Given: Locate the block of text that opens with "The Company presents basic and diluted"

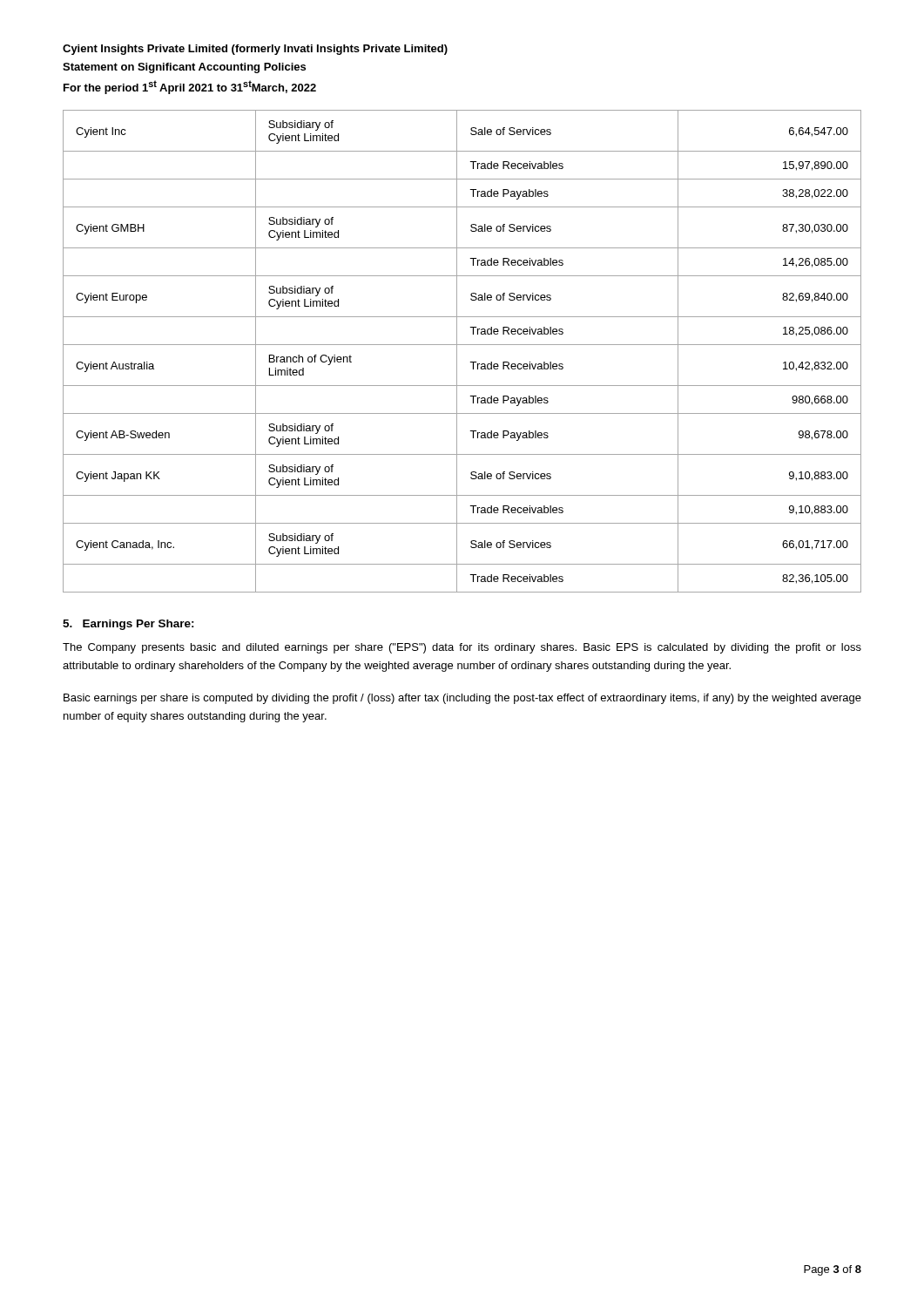Looking at the screenshot, I should pos(462,656).
